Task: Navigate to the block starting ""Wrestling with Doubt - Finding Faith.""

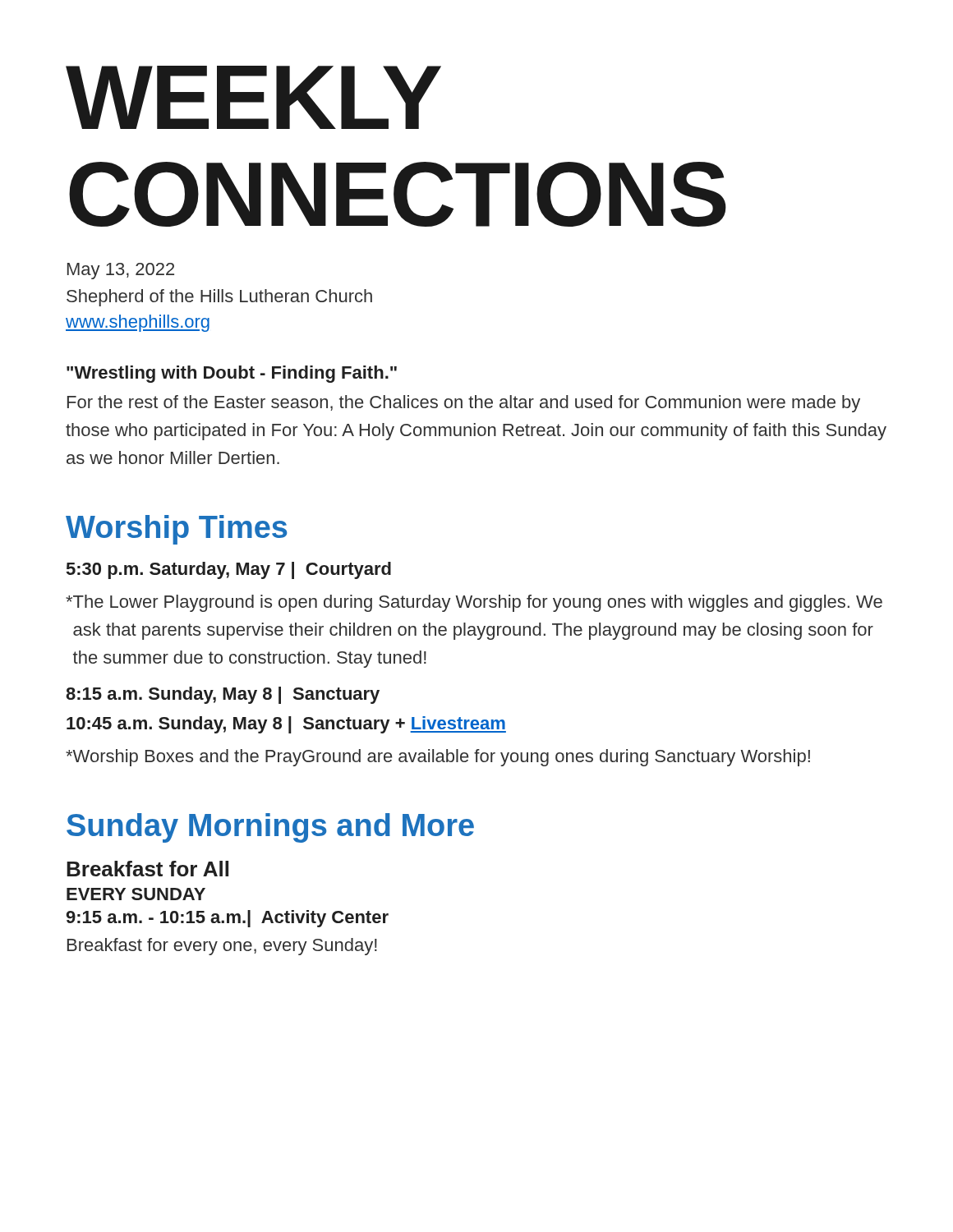Action: [232, 374]
